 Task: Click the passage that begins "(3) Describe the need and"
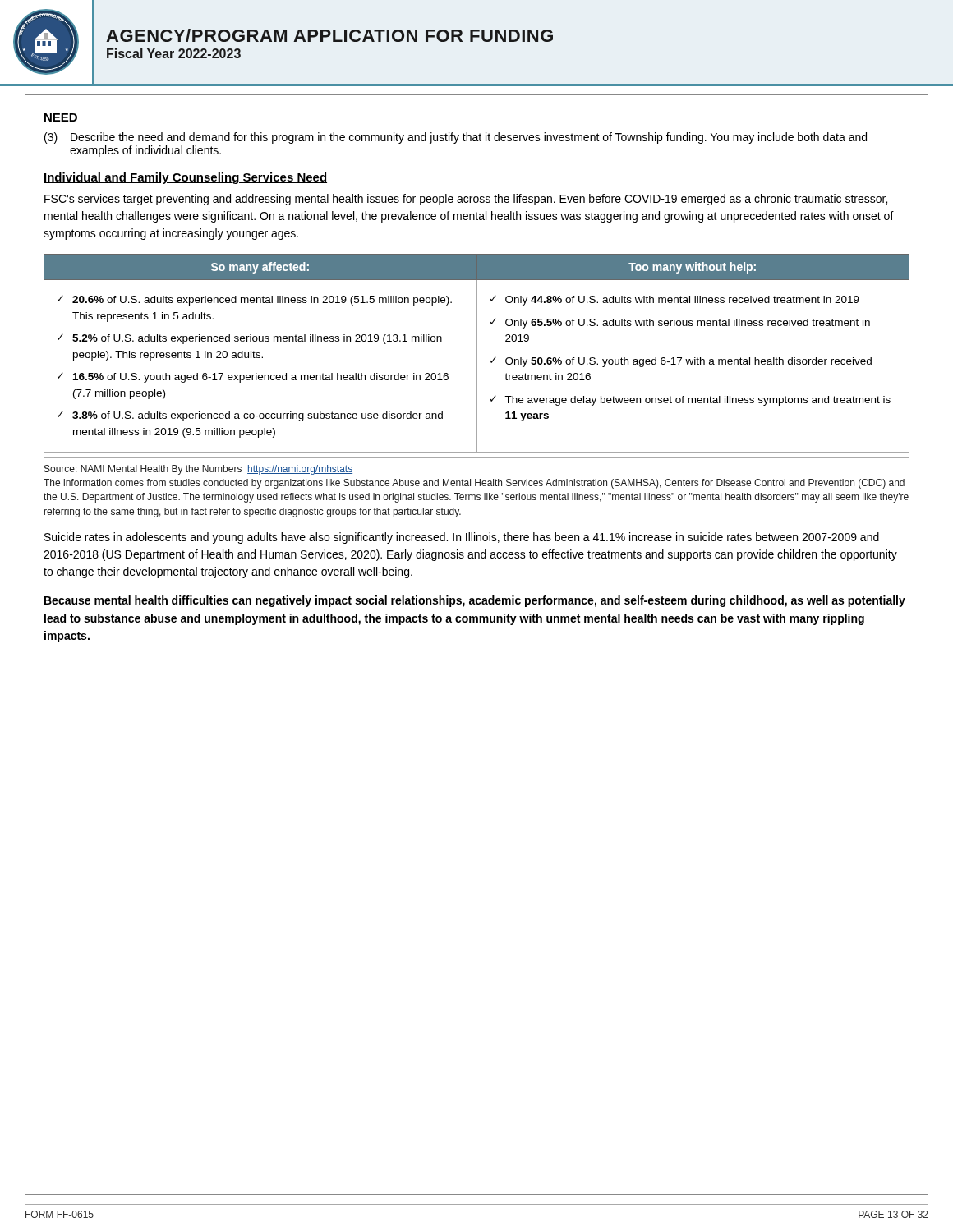tap(476, 144)
